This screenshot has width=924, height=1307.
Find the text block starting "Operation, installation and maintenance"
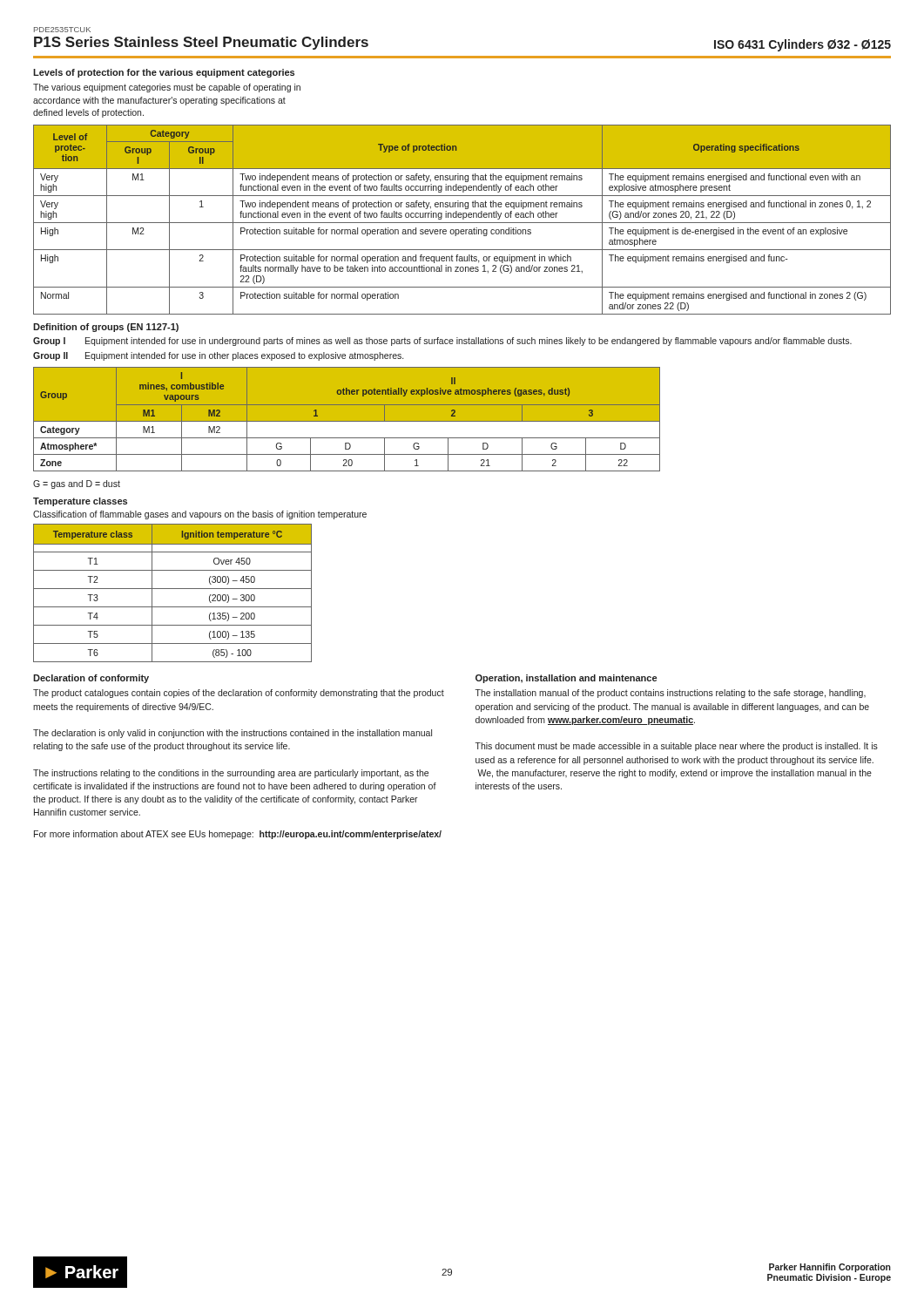(x=566, y=678)
